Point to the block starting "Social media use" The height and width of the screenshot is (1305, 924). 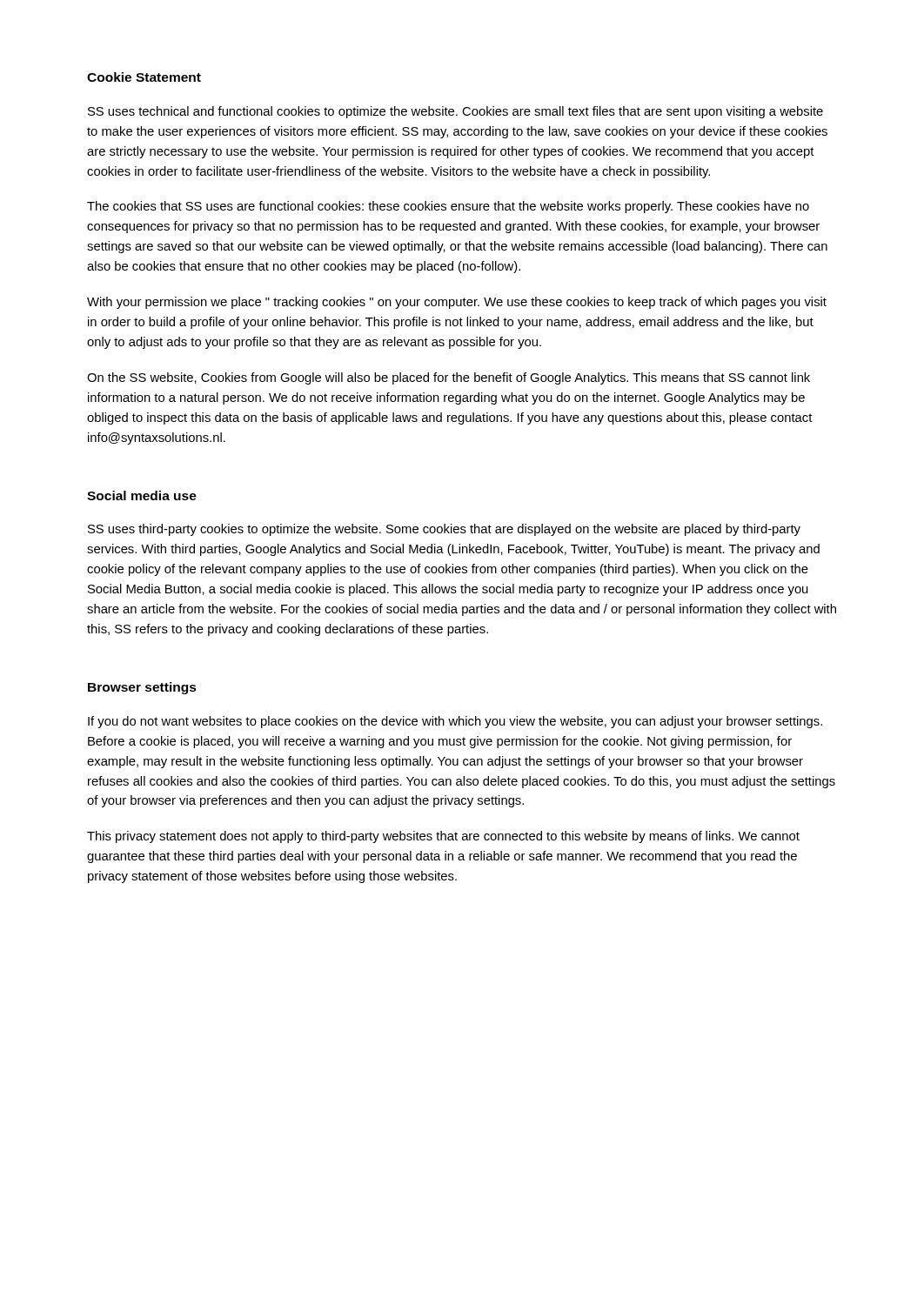tap(142, 496)
